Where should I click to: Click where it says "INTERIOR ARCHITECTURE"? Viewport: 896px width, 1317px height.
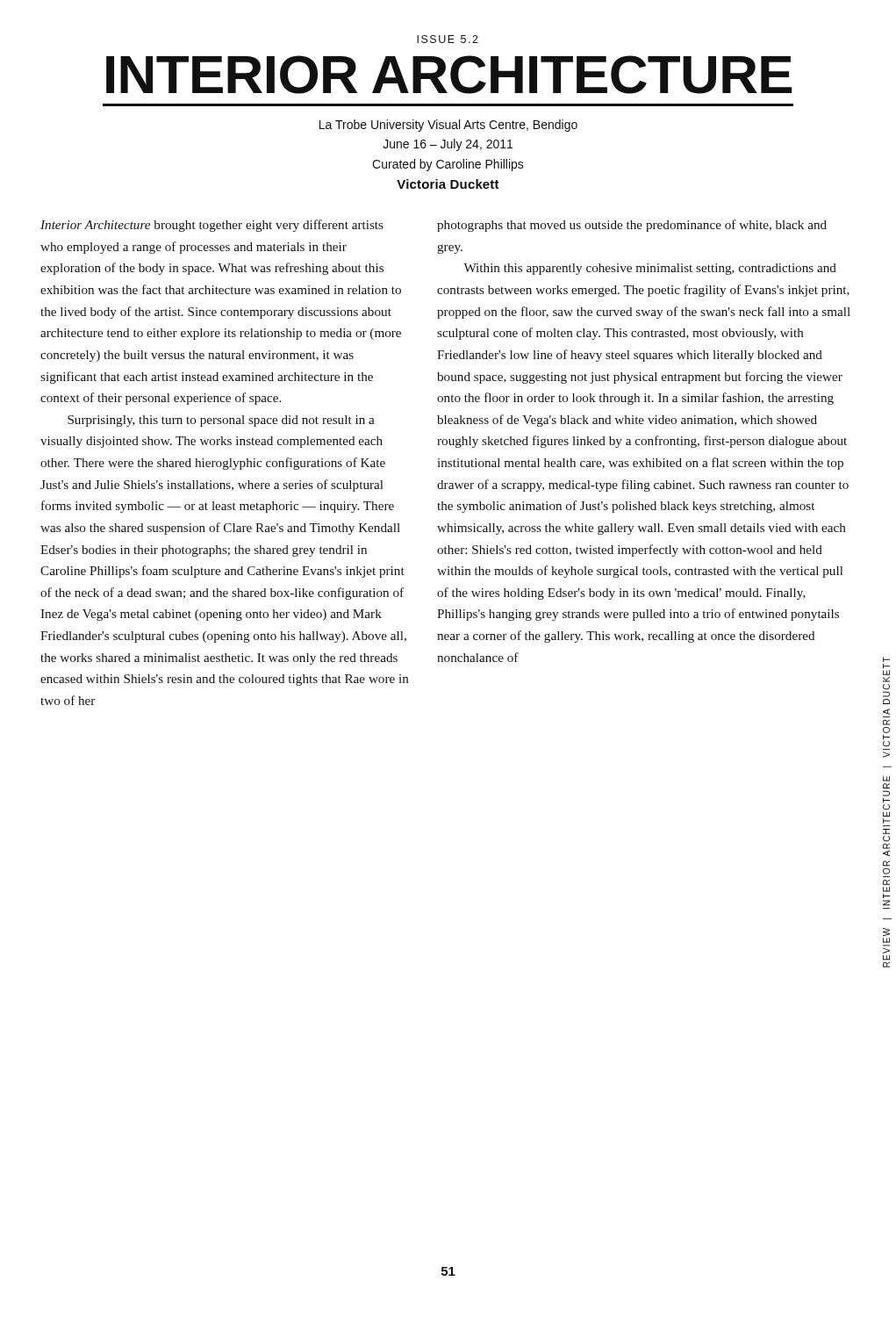pos(448,77)
